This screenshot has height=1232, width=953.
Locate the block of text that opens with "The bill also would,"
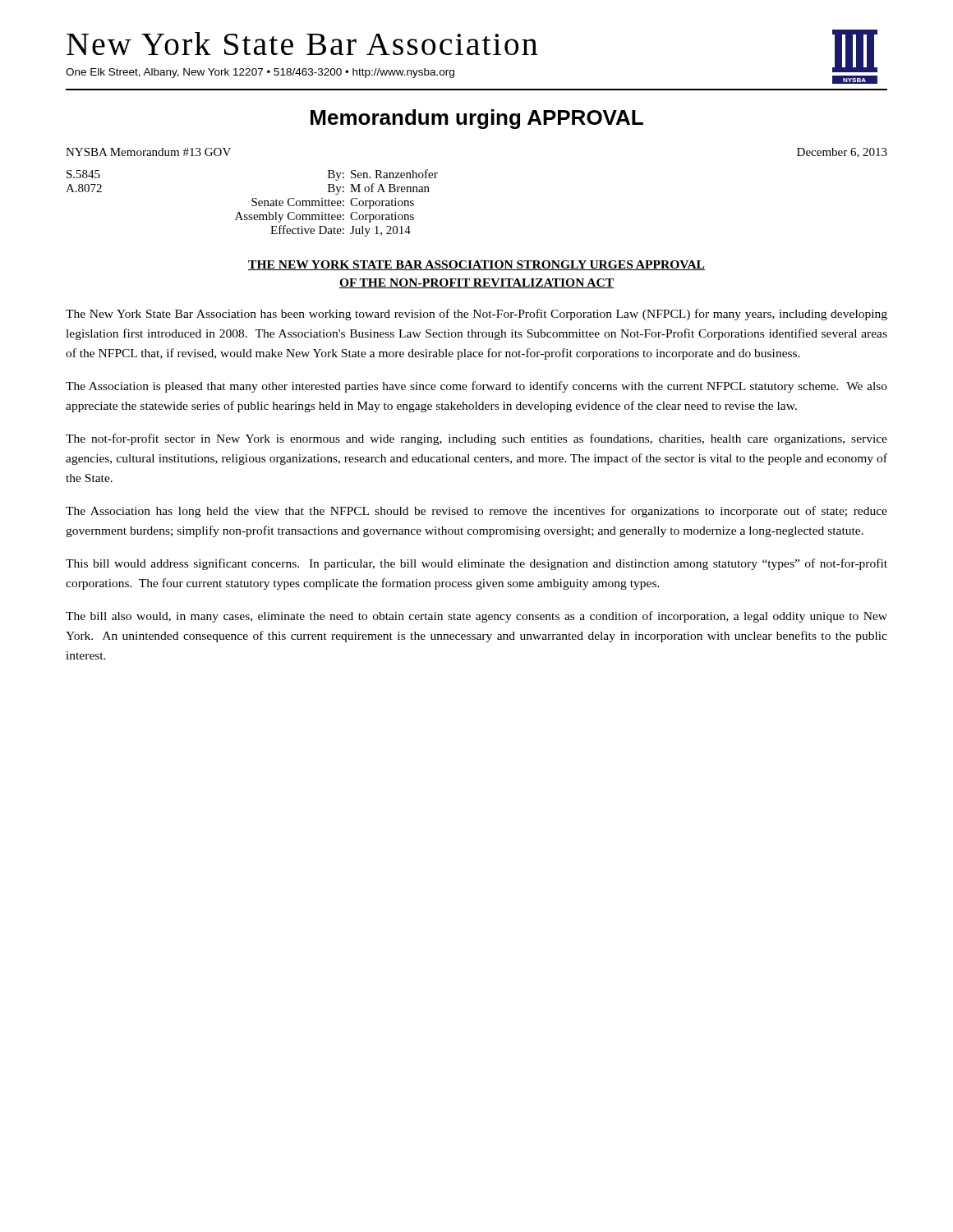[476, 635]
